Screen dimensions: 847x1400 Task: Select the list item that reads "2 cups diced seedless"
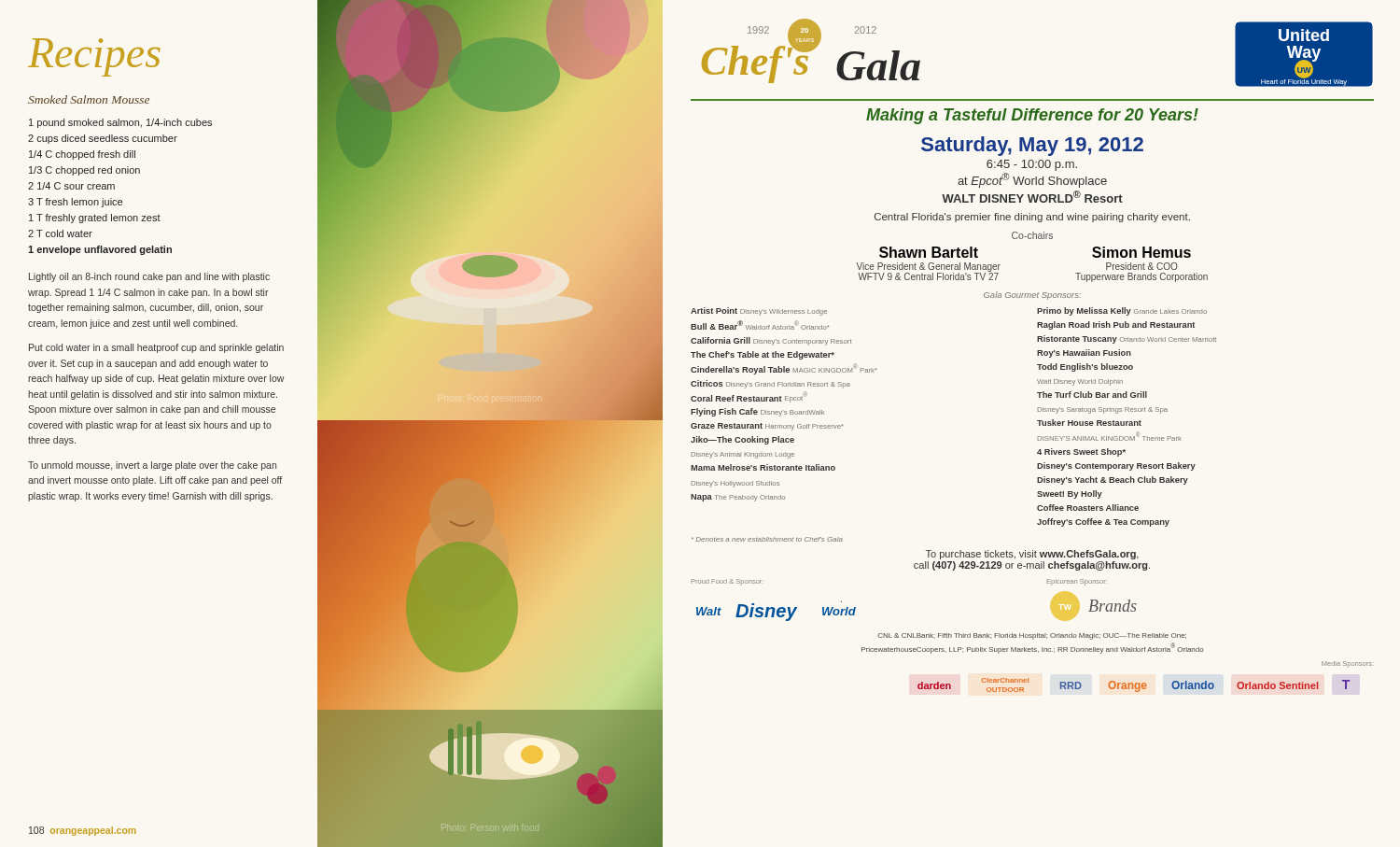102,138
